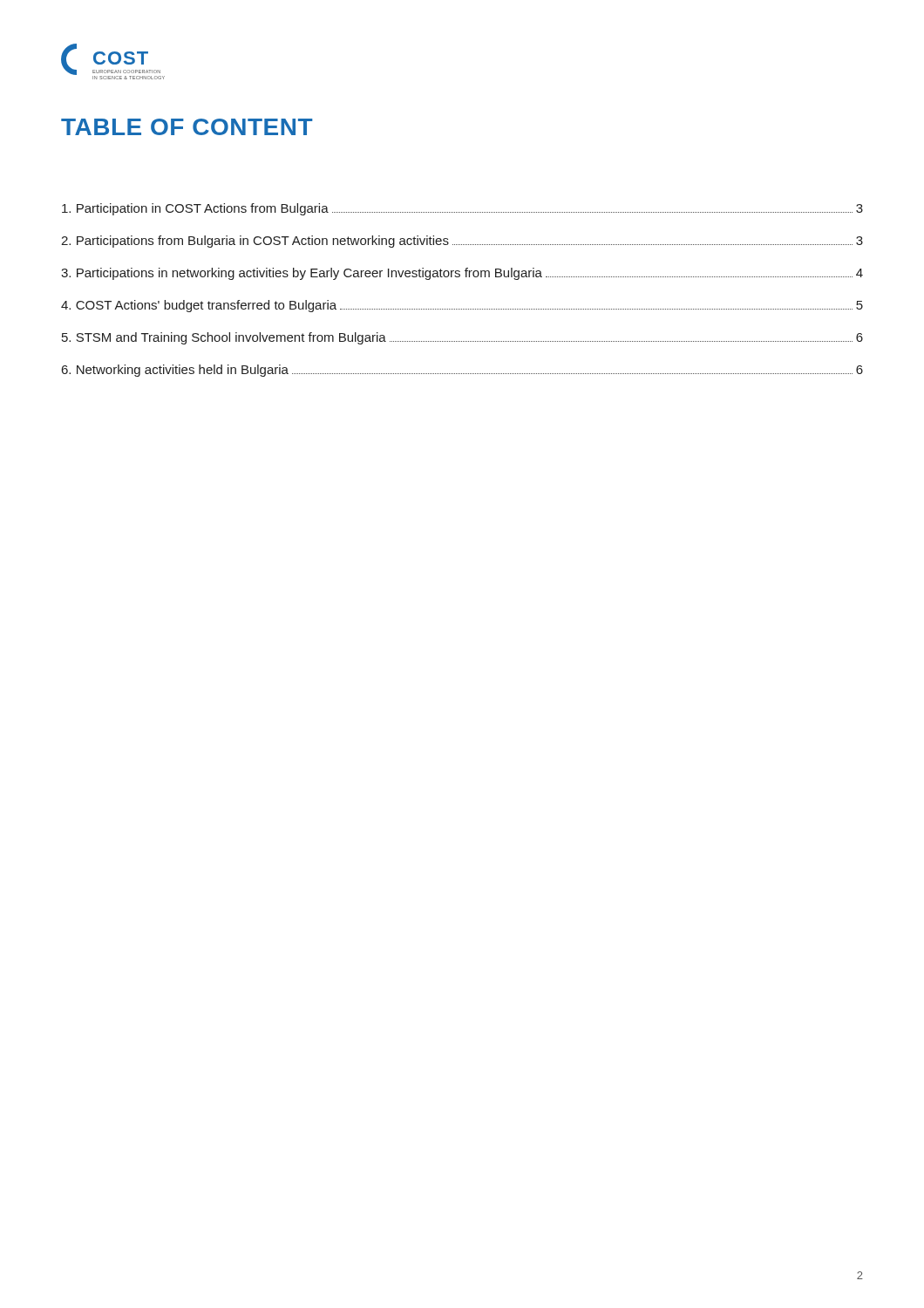Click the logo
924x1308 pixels.
coord(113,61)
